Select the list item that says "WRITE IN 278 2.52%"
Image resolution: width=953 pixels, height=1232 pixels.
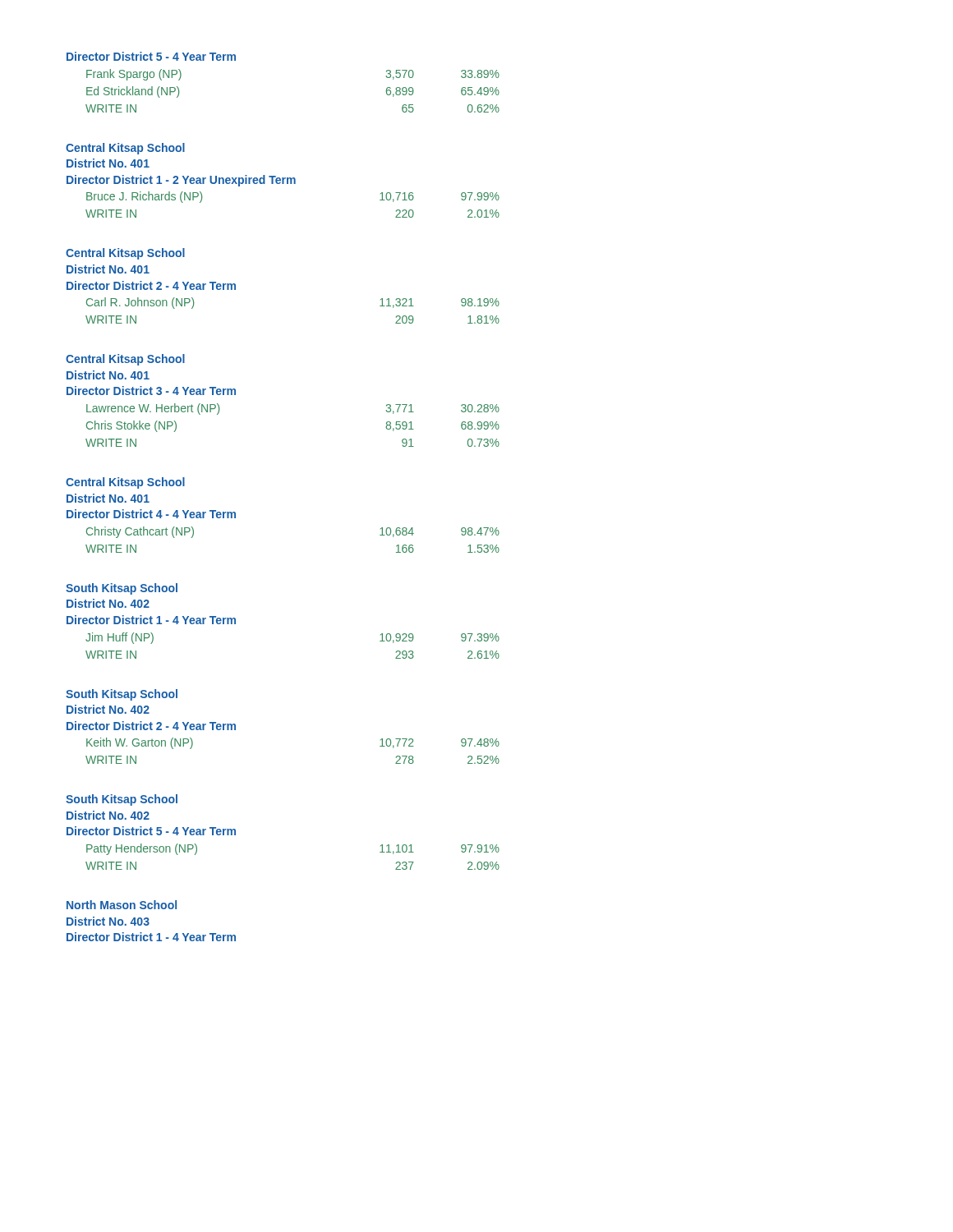pyautogui.click(x=111, y=759)
